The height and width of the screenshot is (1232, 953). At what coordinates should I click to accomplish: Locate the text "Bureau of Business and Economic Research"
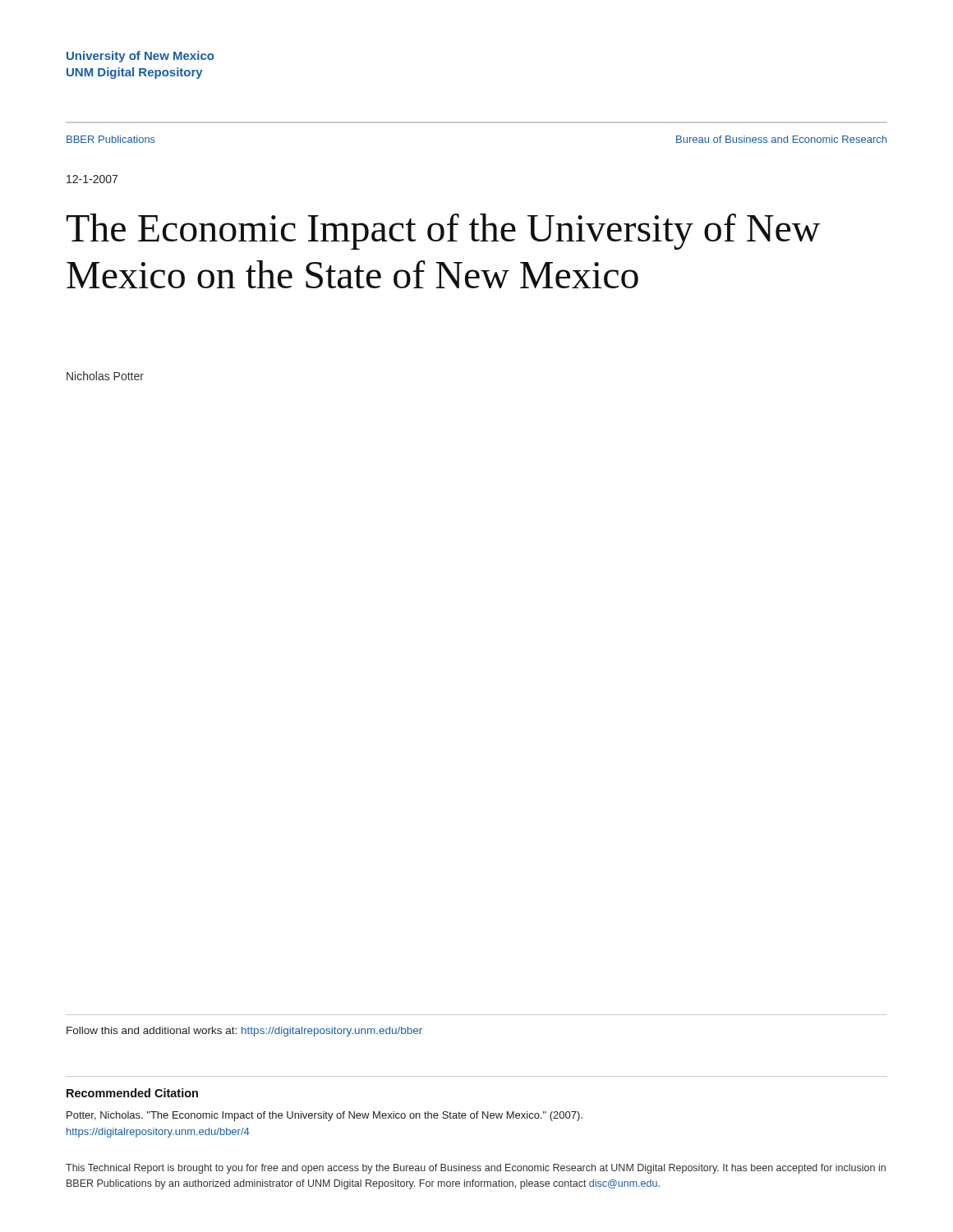click(x=781, y=139)
